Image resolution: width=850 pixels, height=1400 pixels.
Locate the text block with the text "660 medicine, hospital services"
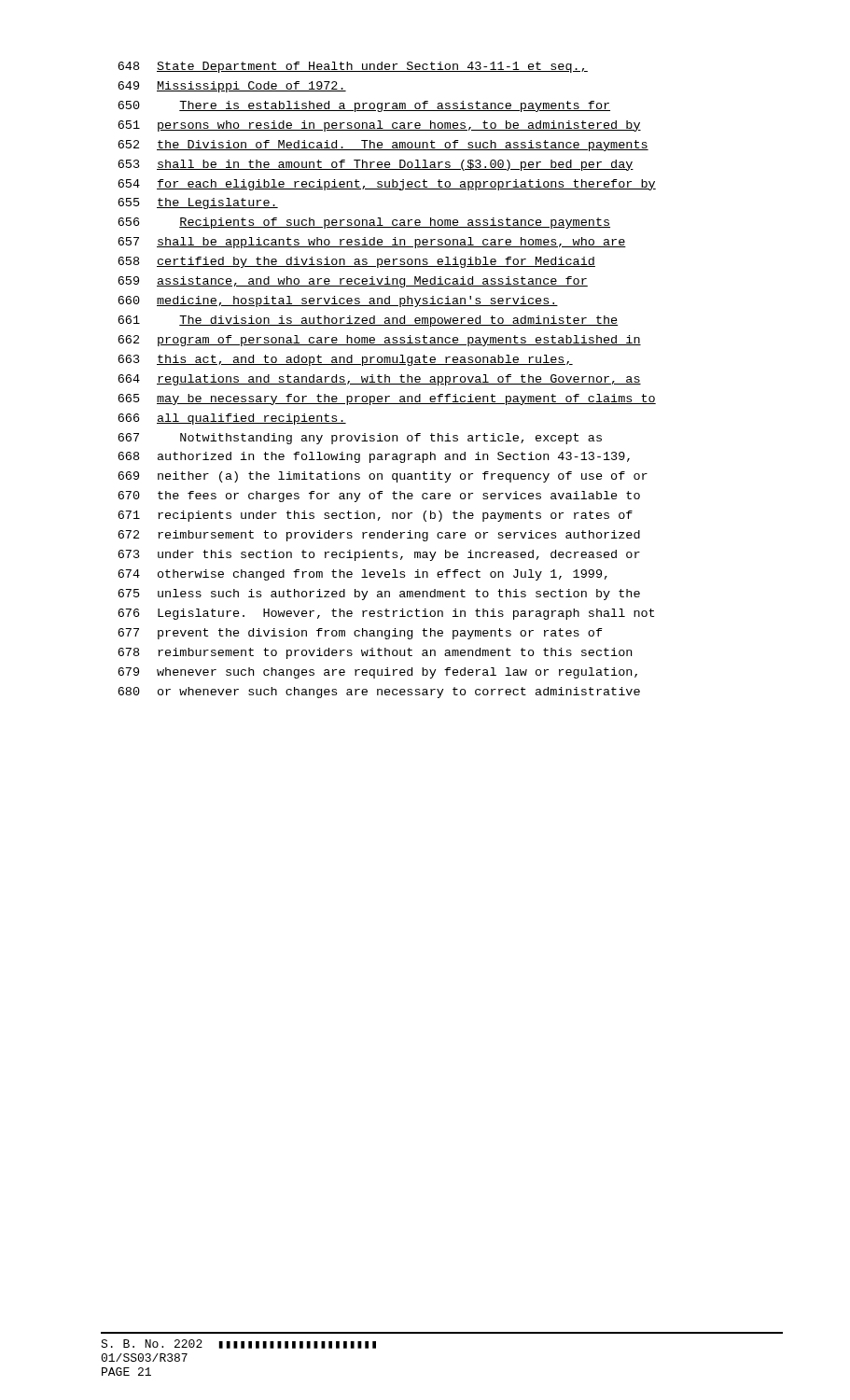(x=329, y=302)
